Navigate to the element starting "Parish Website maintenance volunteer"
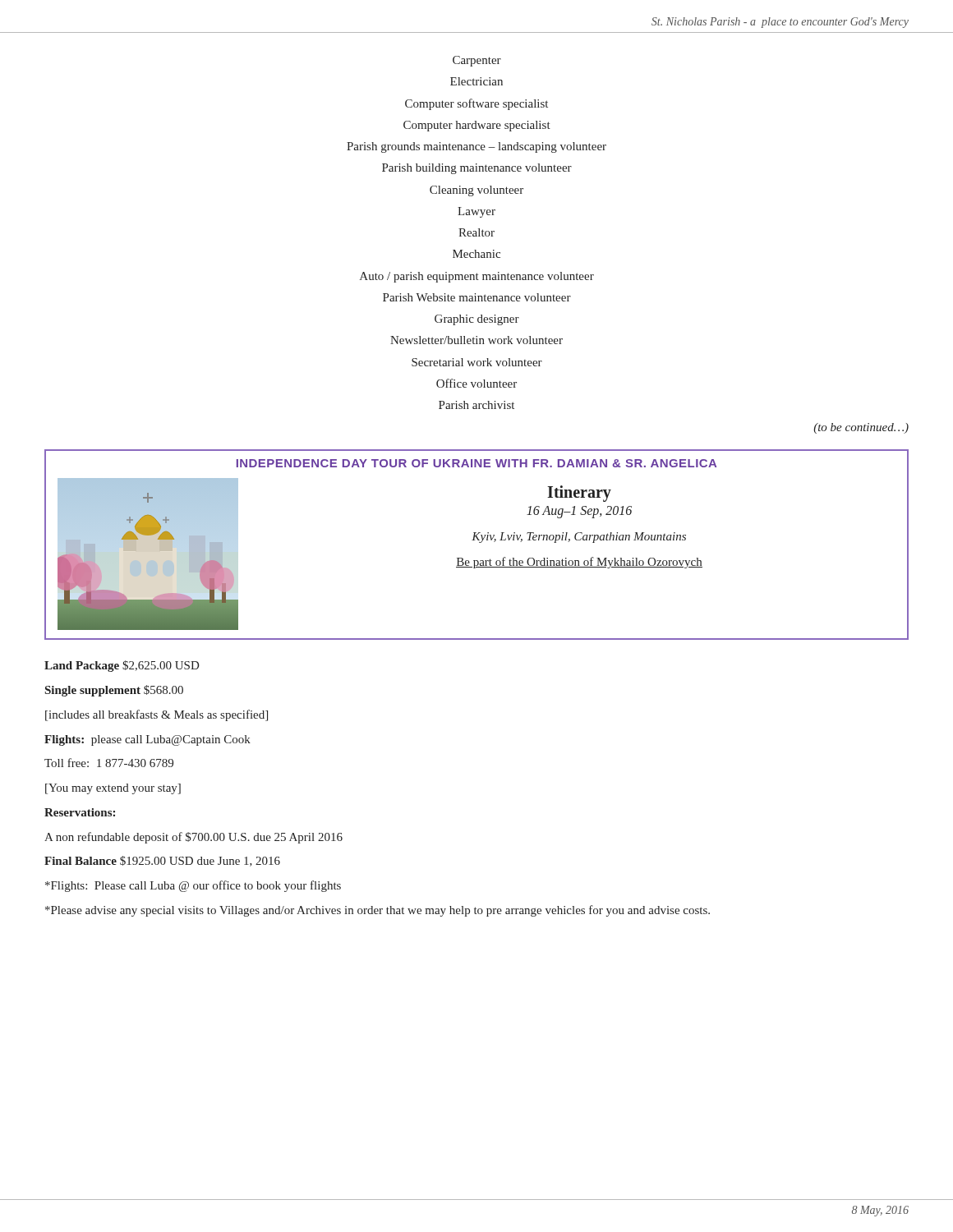The width and height of the screenshot is (953, 1232). pyautogui.click(x=476, y=297)
